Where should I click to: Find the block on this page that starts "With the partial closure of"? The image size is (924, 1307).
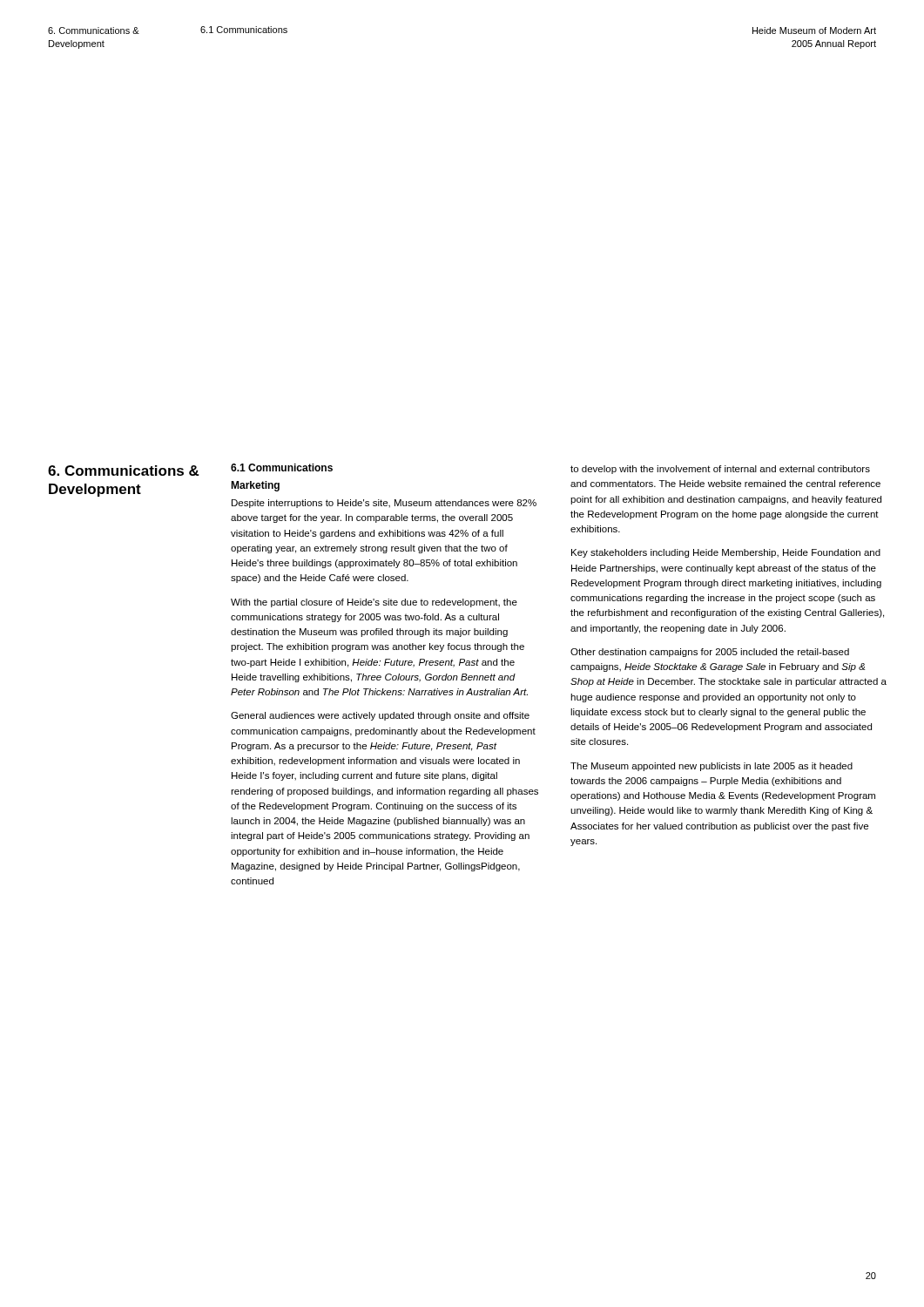[380, 647]
